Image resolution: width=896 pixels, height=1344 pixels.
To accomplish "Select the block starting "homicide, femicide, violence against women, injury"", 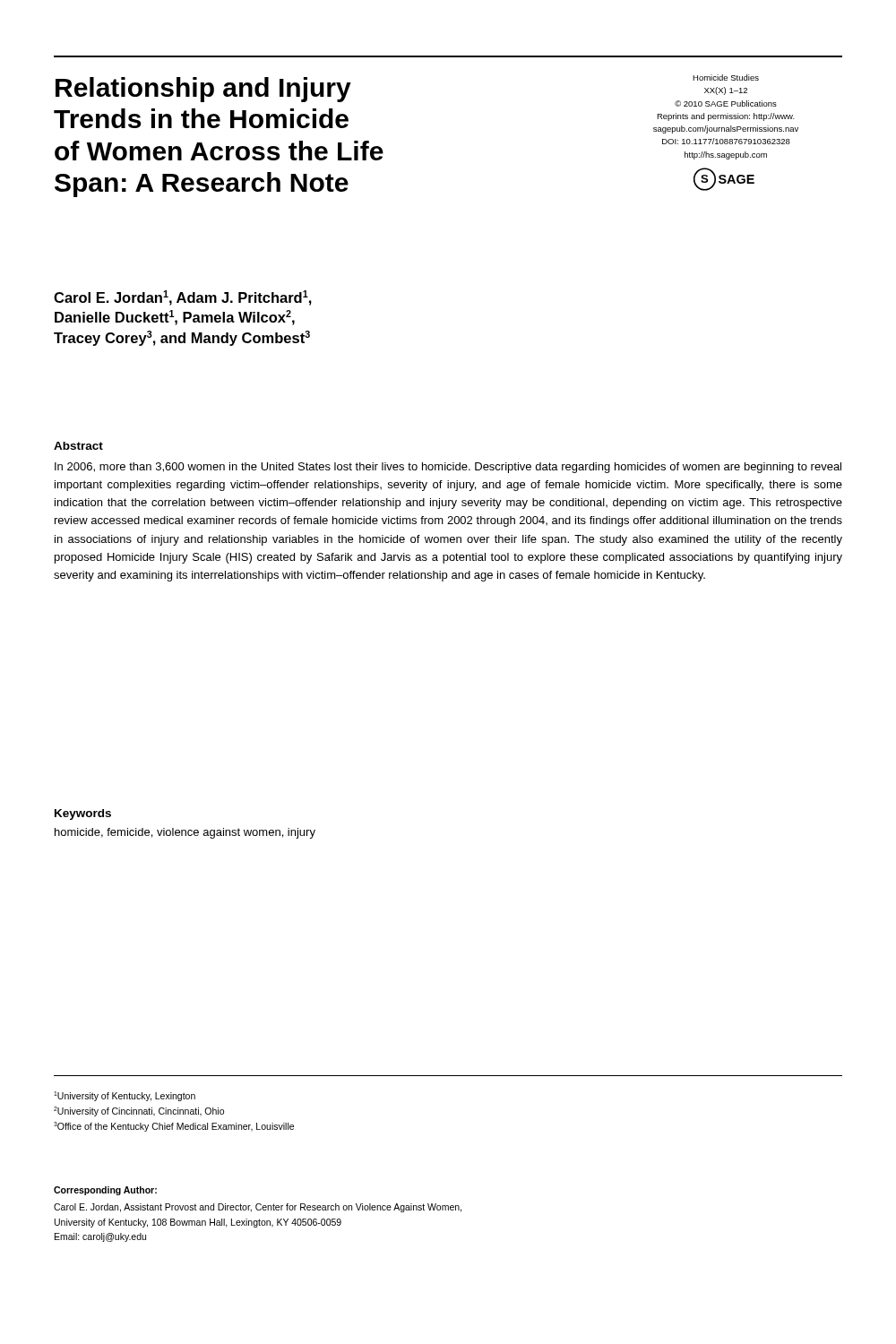I will point(185,833).
